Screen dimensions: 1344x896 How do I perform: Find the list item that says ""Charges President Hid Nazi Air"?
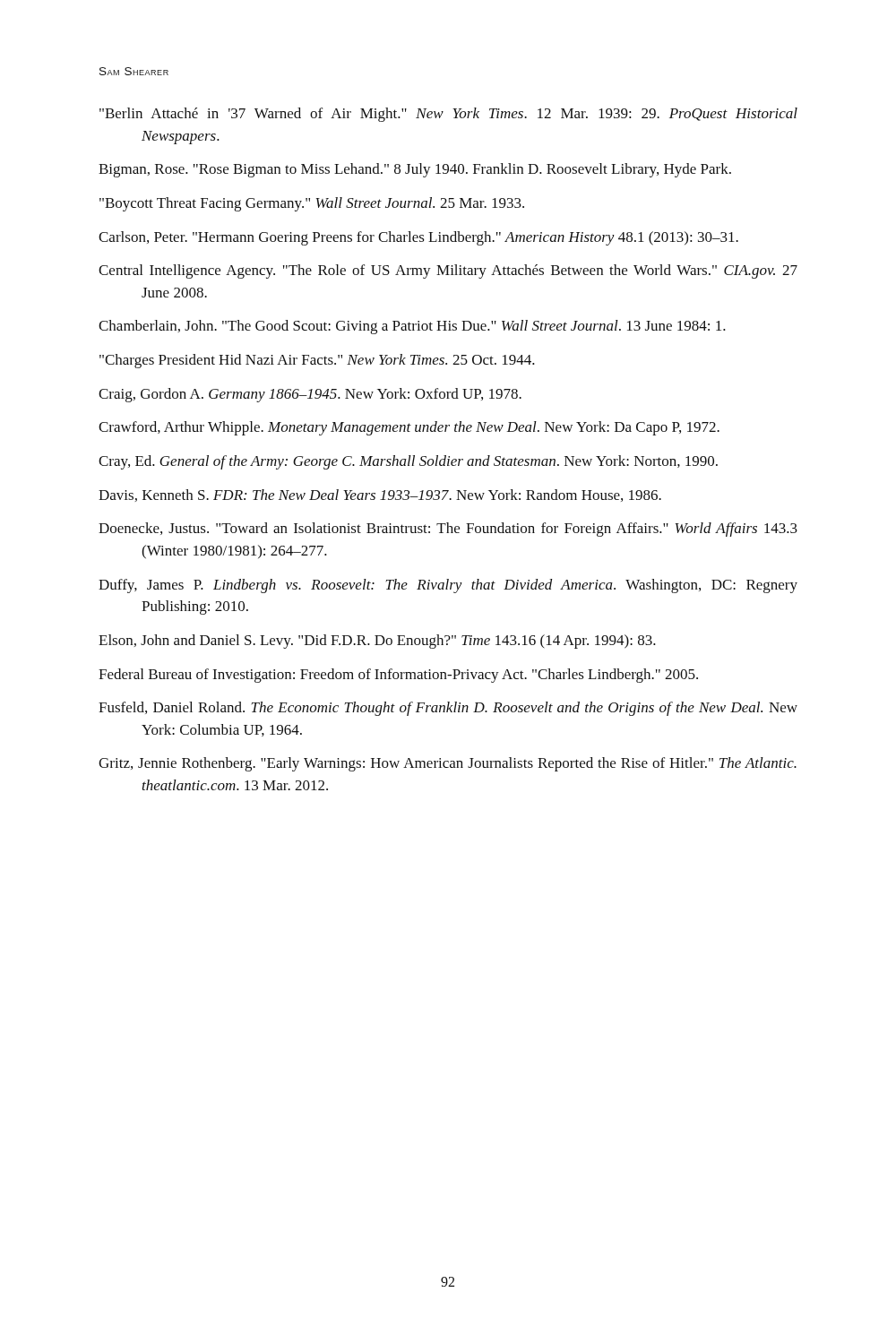click(317, 360)
